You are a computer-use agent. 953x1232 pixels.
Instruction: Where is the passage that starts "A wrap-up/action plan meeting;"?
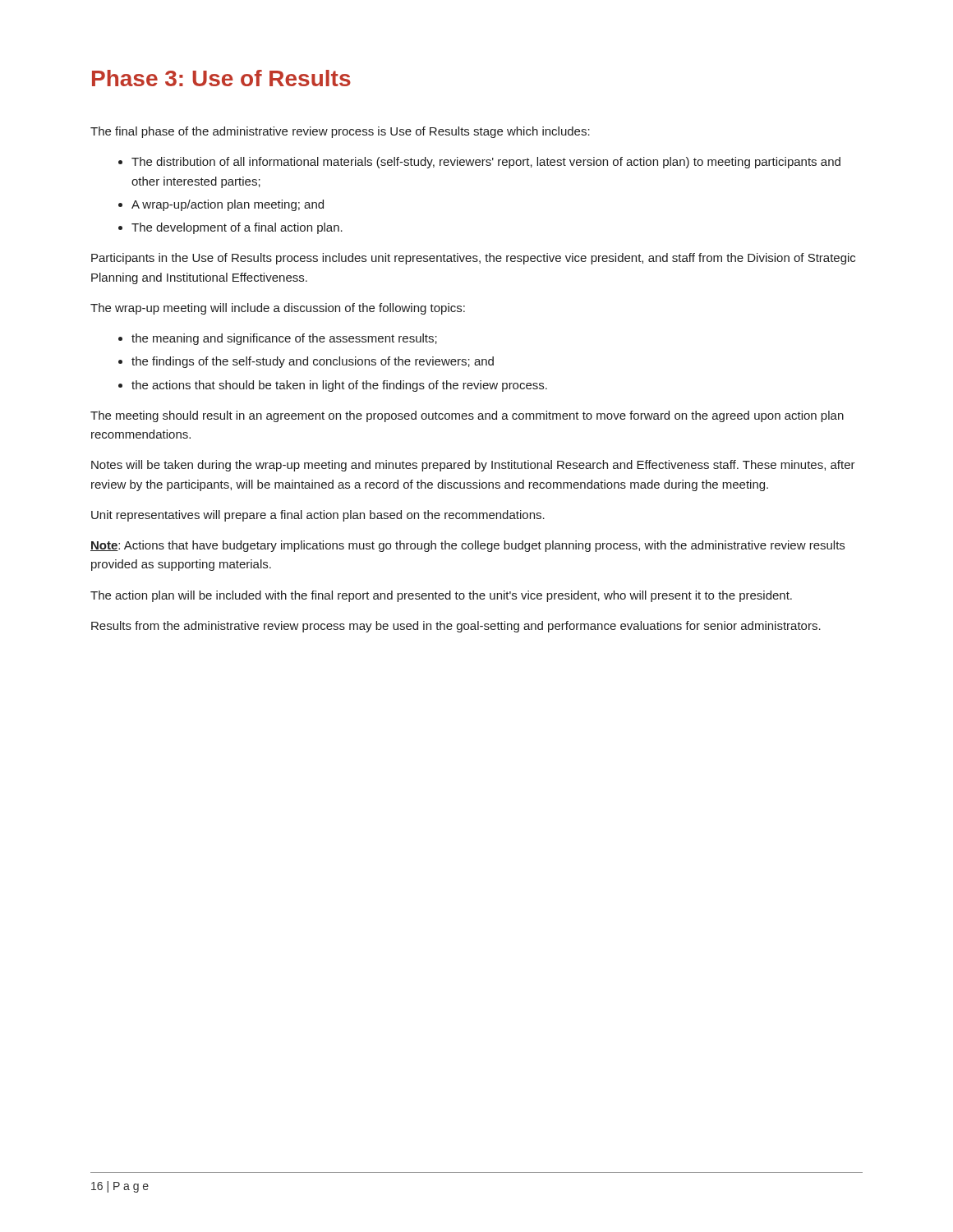pos(221,205)
